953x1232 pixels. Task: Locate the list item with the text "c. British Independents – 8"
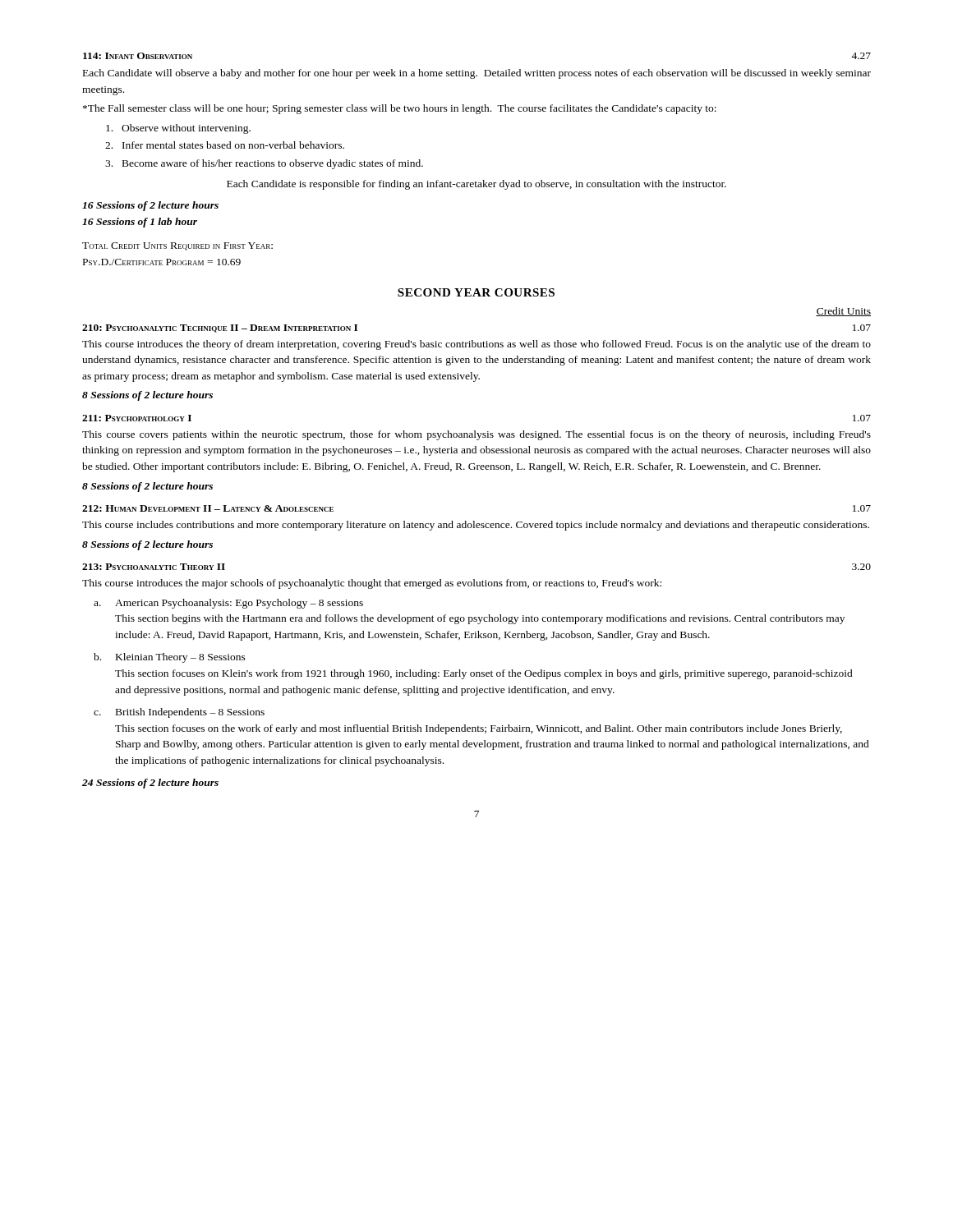click(476, 736)
